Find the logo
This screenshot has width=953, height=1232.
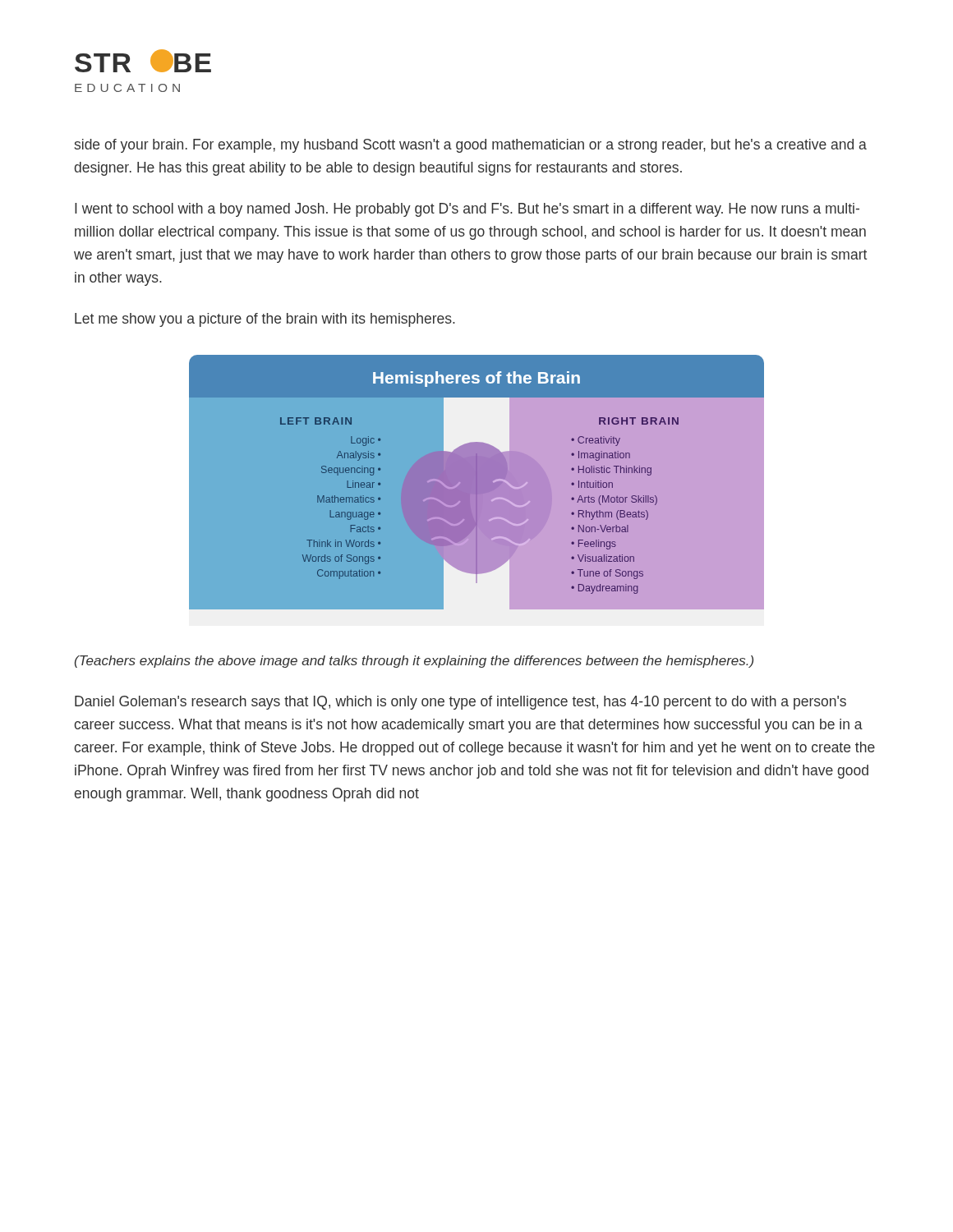click(143, 72)
